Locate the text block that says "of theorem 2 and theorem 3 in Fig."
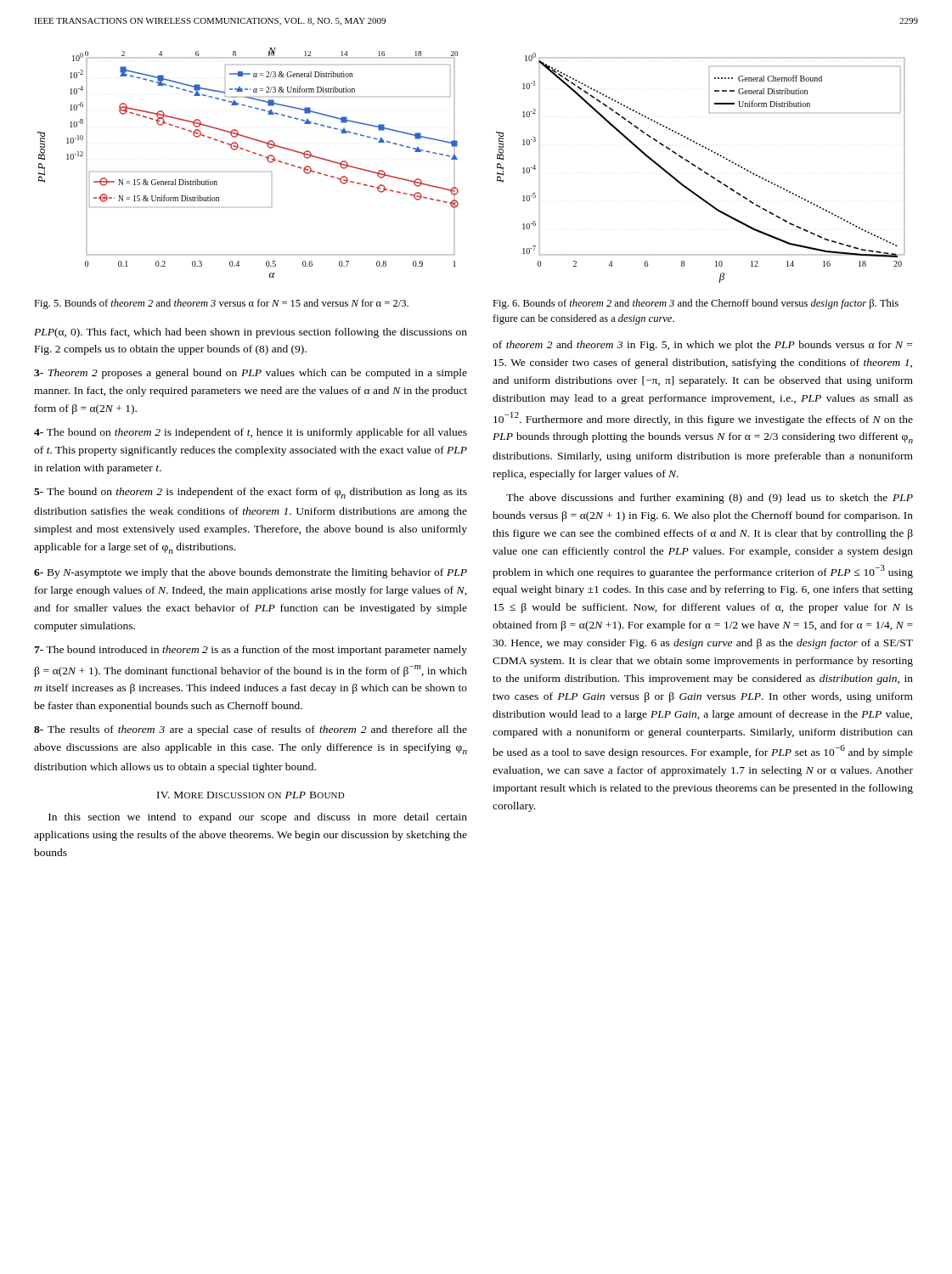The width and height of the screenshot is (952, 1274). [x=703, y=576]
